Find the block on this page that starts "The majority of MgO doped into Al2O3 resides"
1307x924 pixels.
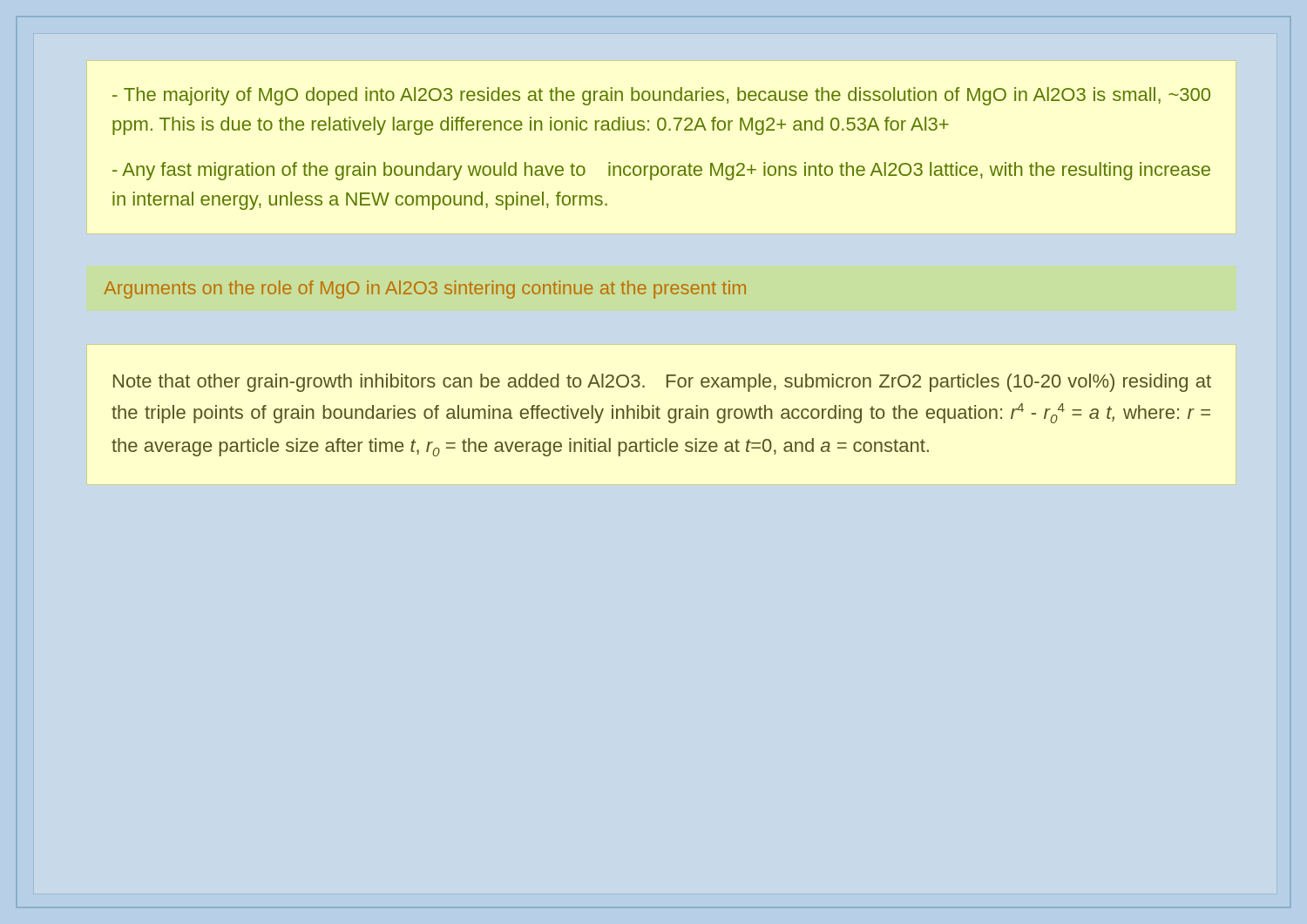[661, 96]
